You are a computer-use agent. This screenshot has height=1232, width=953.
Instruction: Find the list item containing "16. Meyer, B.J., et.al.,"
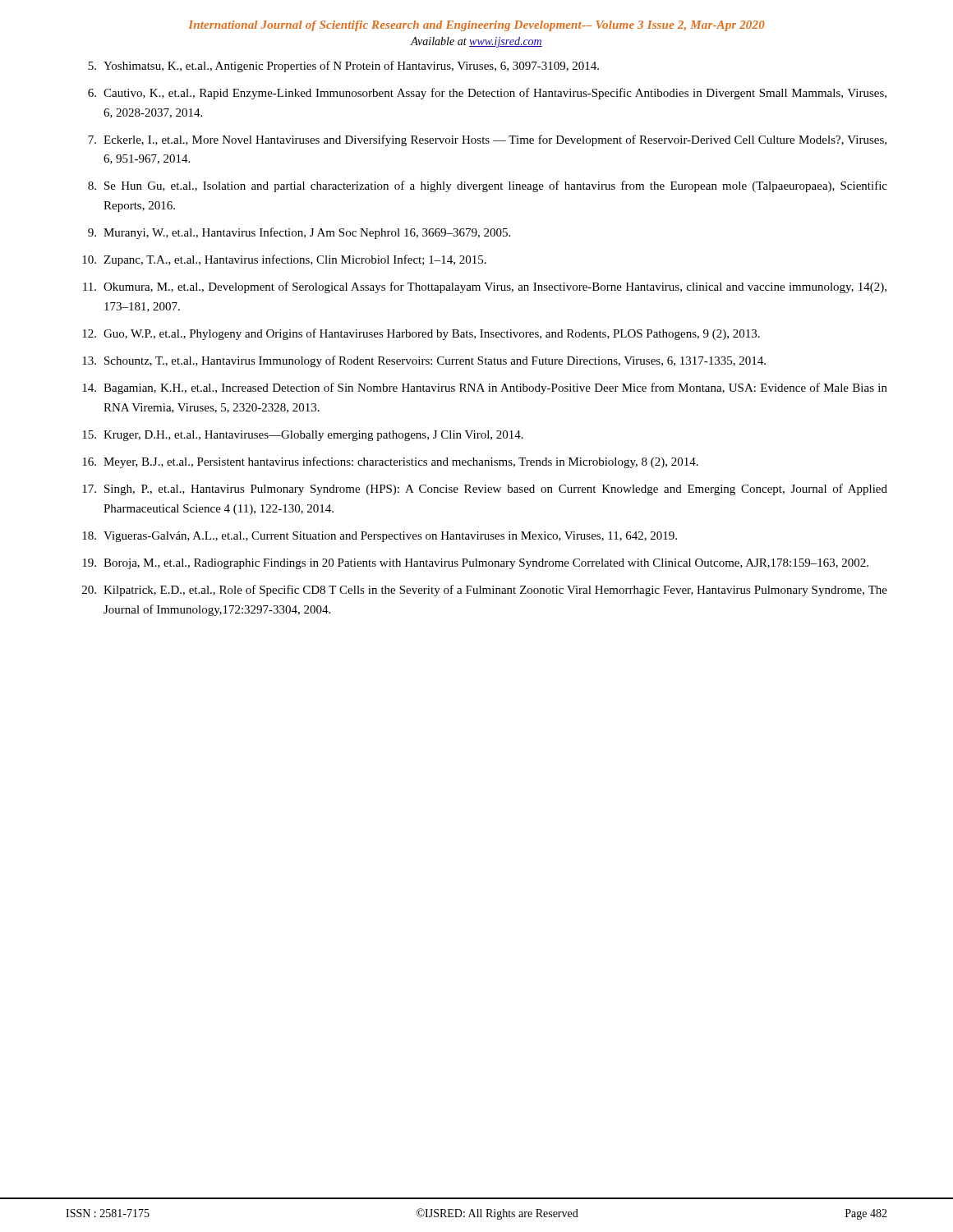click(476, 462)
